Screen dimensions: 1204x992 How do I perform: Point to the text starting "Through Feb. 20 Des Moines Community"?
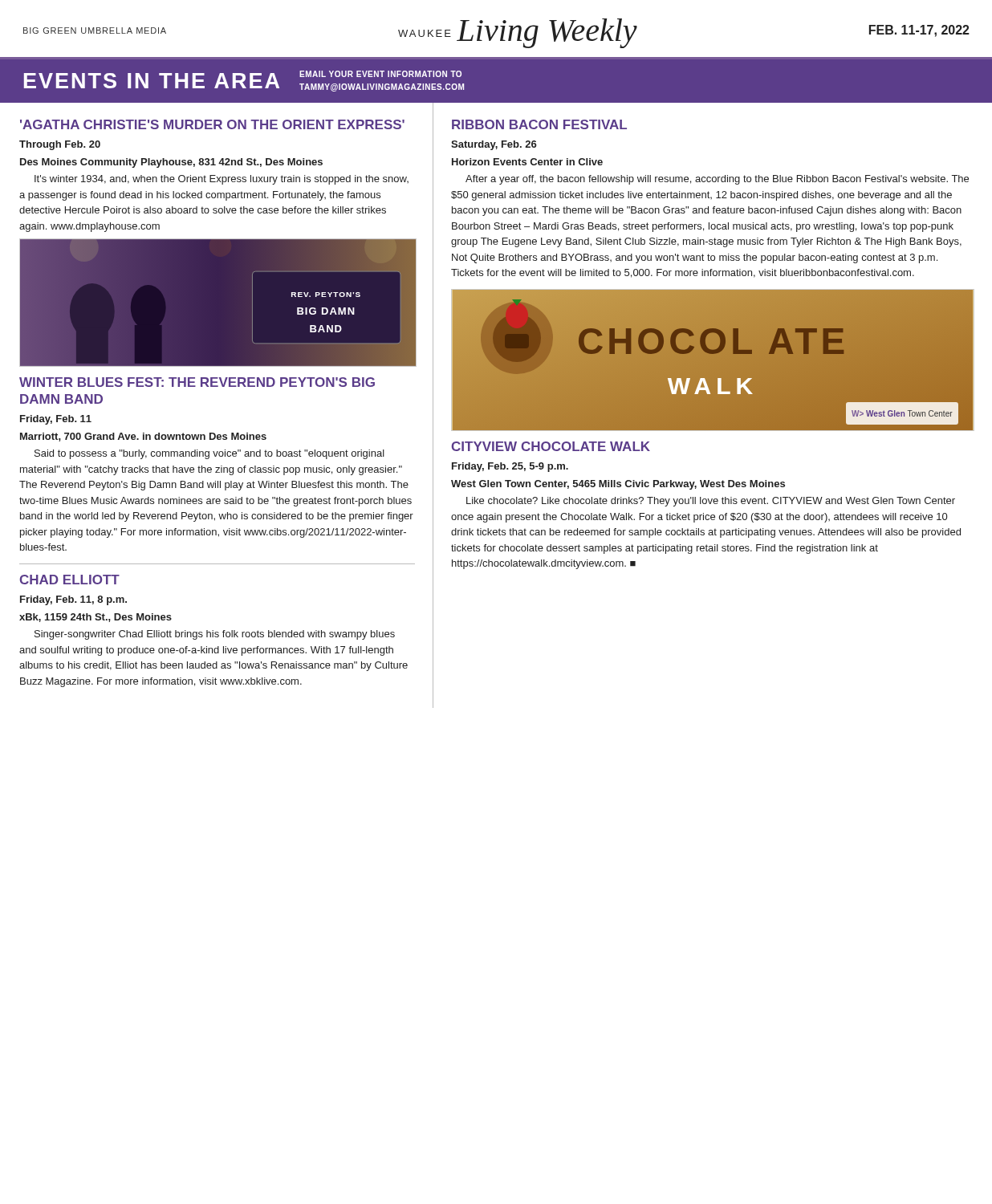(217, 185)
